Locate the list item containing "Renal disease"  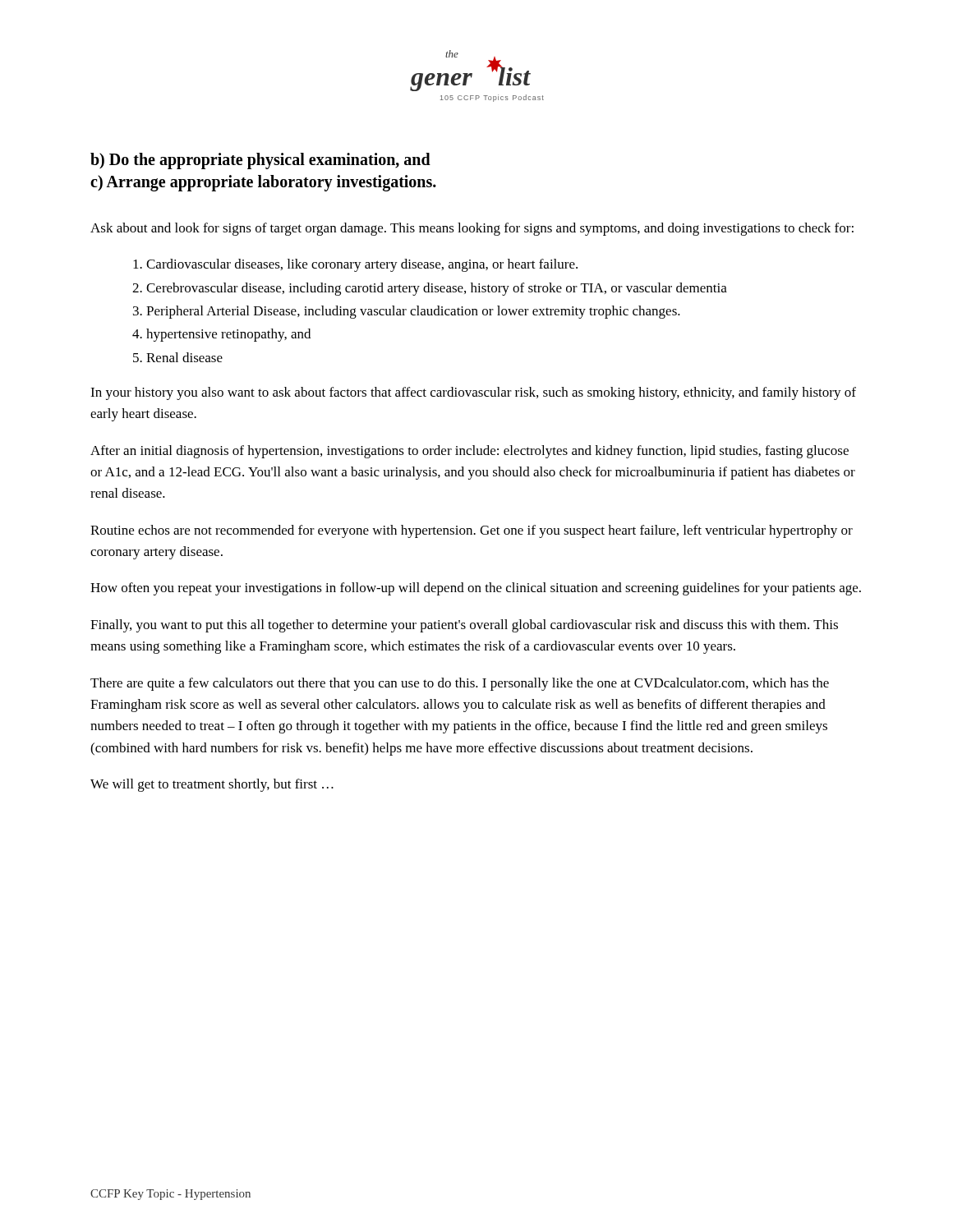tap(184, 357)
